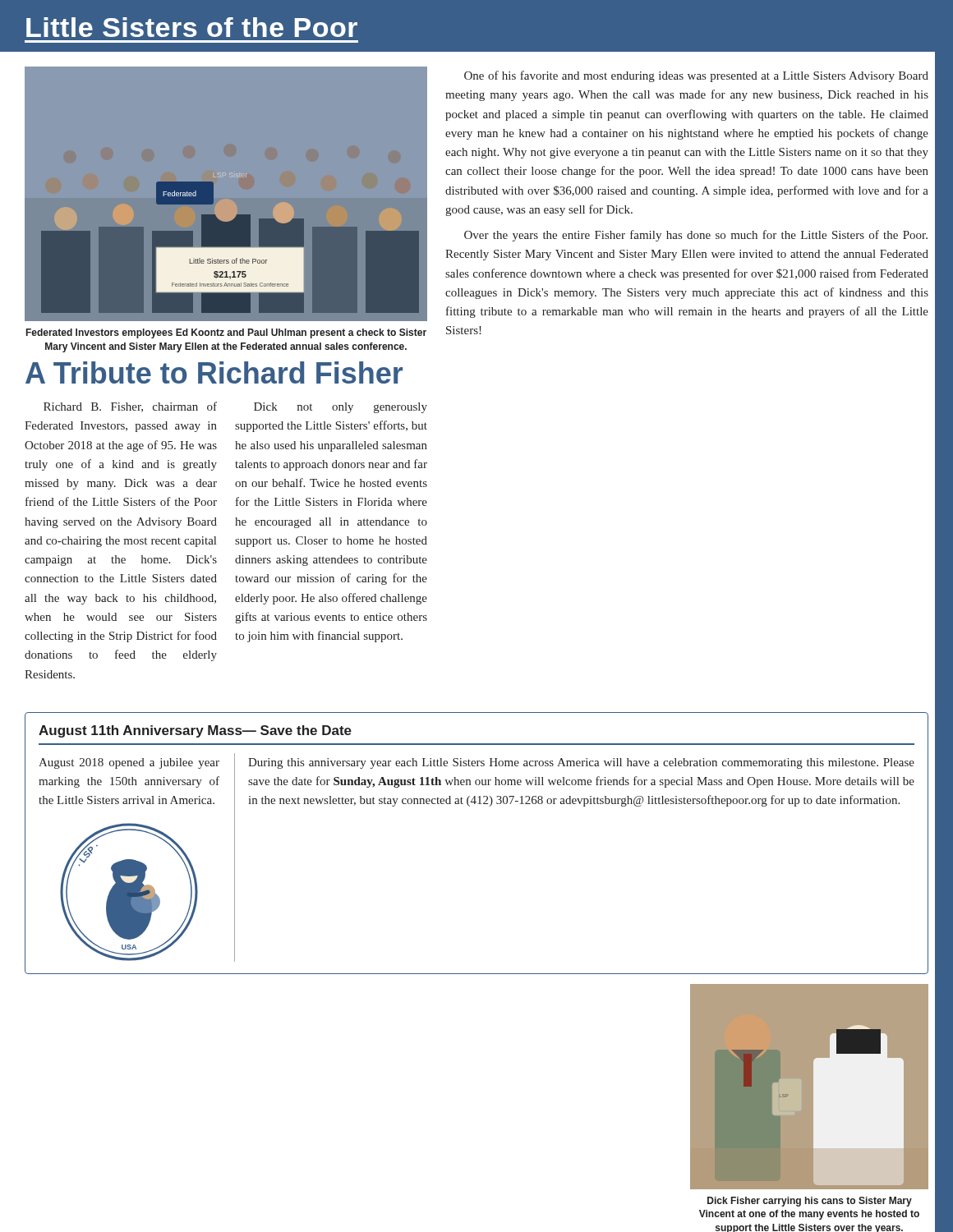
Task: Find the text block containing "August 2018 opened"
Action: (129, 781)
